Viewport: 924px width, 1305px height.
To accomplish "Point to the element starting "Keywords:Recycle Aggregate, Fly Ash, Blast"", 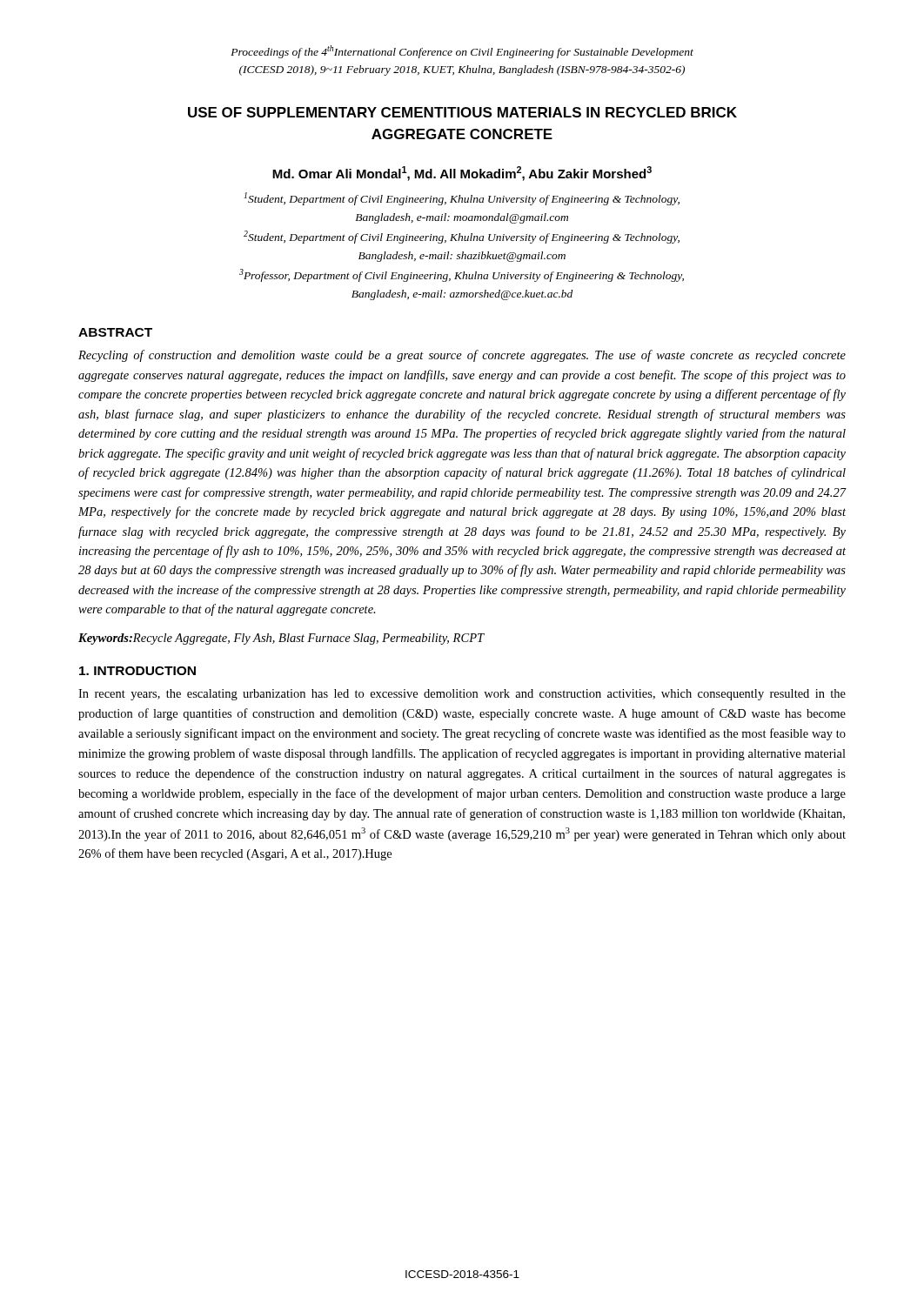I will click(x=462, y=638).
